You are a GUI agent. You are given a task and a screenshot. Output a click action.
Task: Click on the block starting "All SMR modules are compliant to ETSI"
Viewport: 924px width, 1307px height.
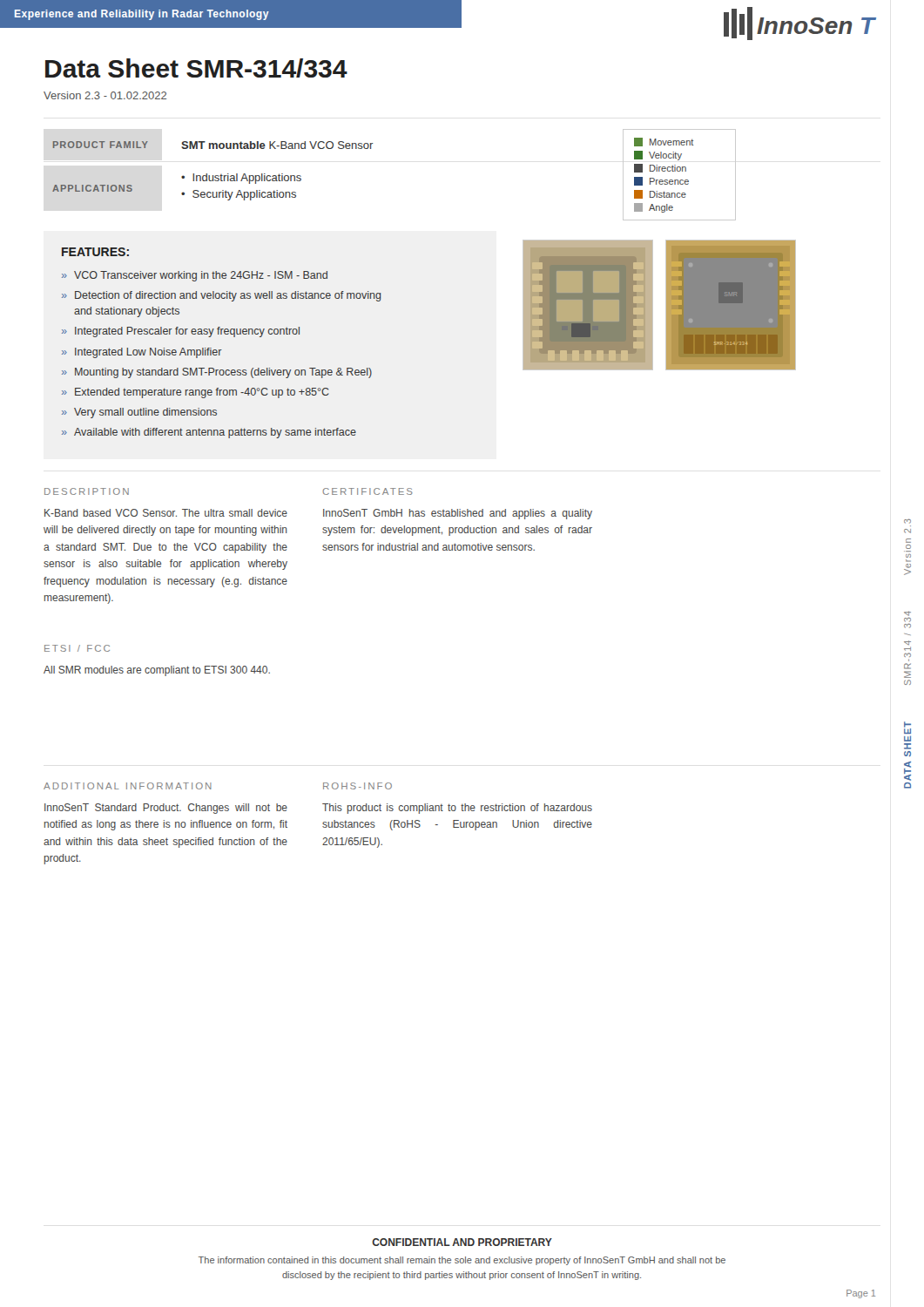tap(157, 670)
